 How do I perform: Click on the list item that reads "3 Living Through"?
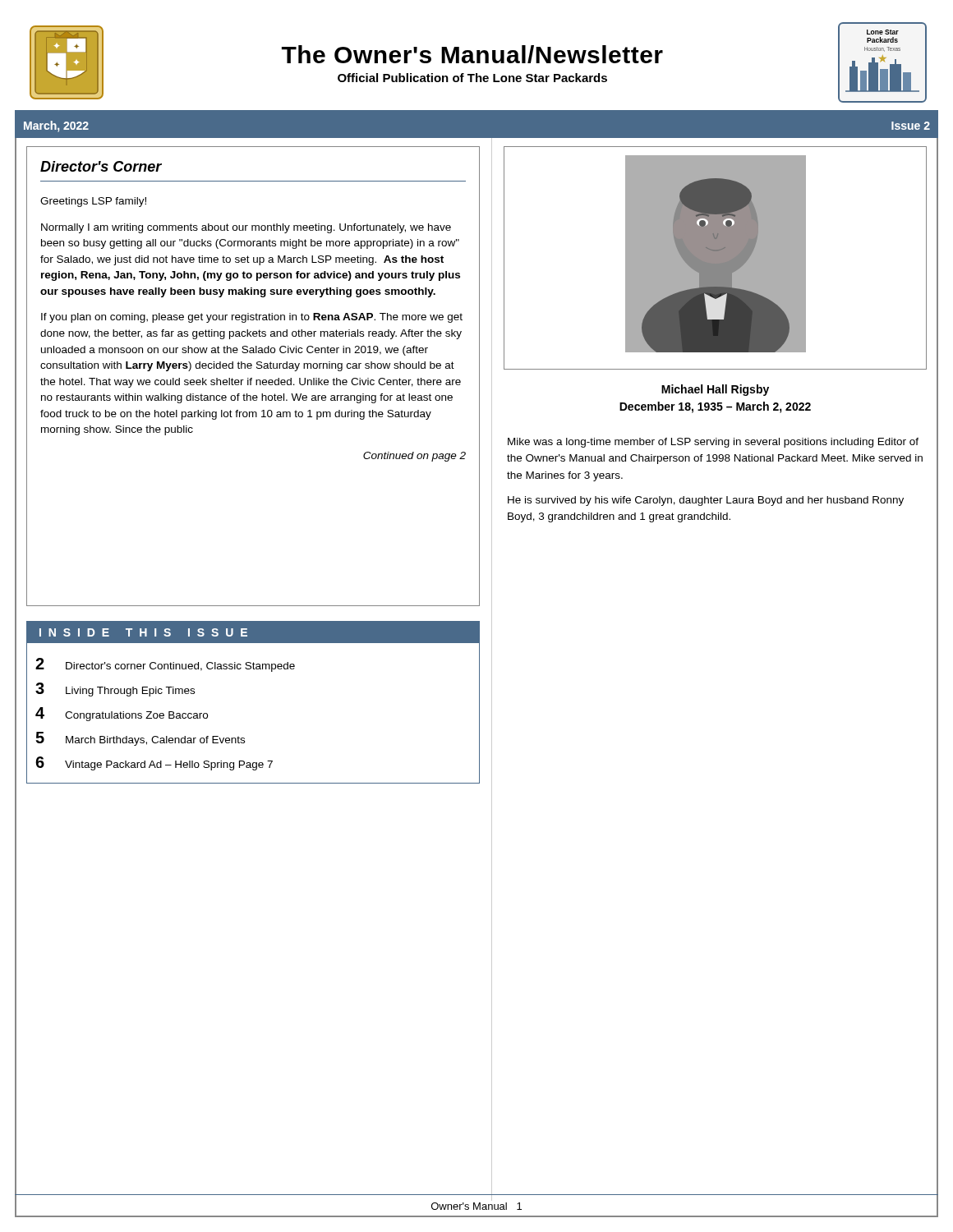click(x=115, y=688)
